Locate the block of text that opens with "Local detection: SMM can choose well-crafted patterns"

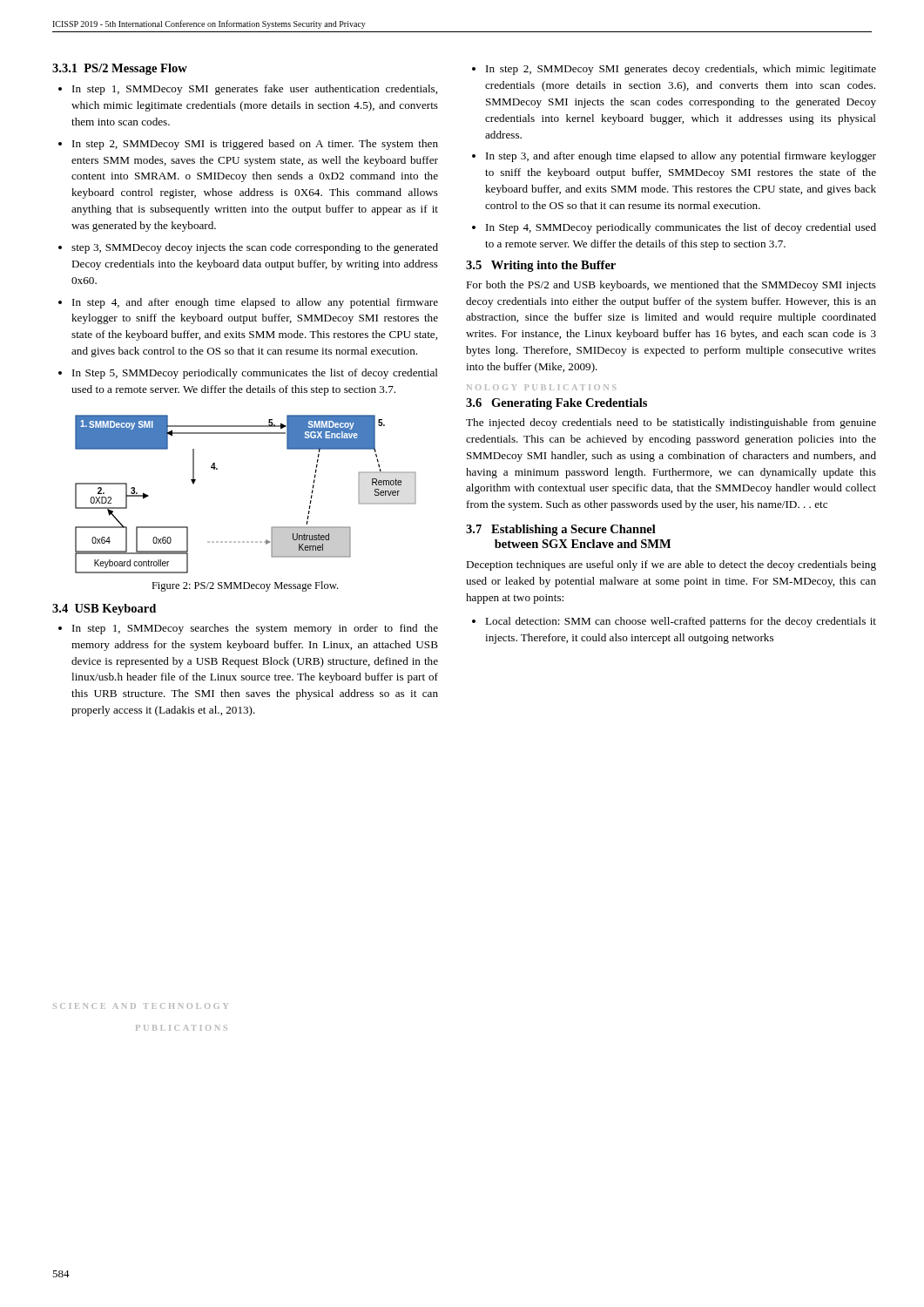[x=681, y=629]
